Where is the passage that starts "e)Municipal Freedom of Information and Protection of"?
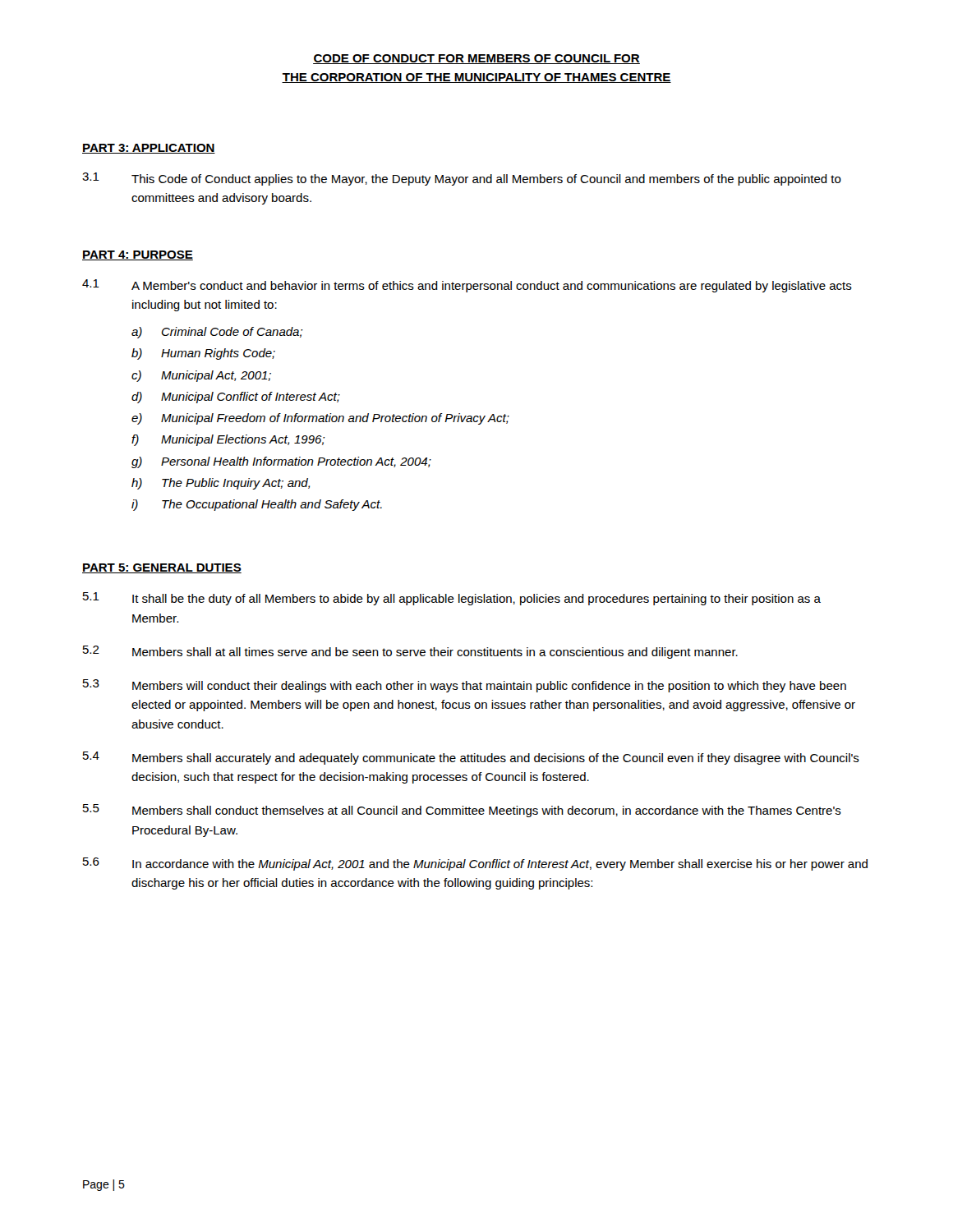 click(x=501, y=418)
